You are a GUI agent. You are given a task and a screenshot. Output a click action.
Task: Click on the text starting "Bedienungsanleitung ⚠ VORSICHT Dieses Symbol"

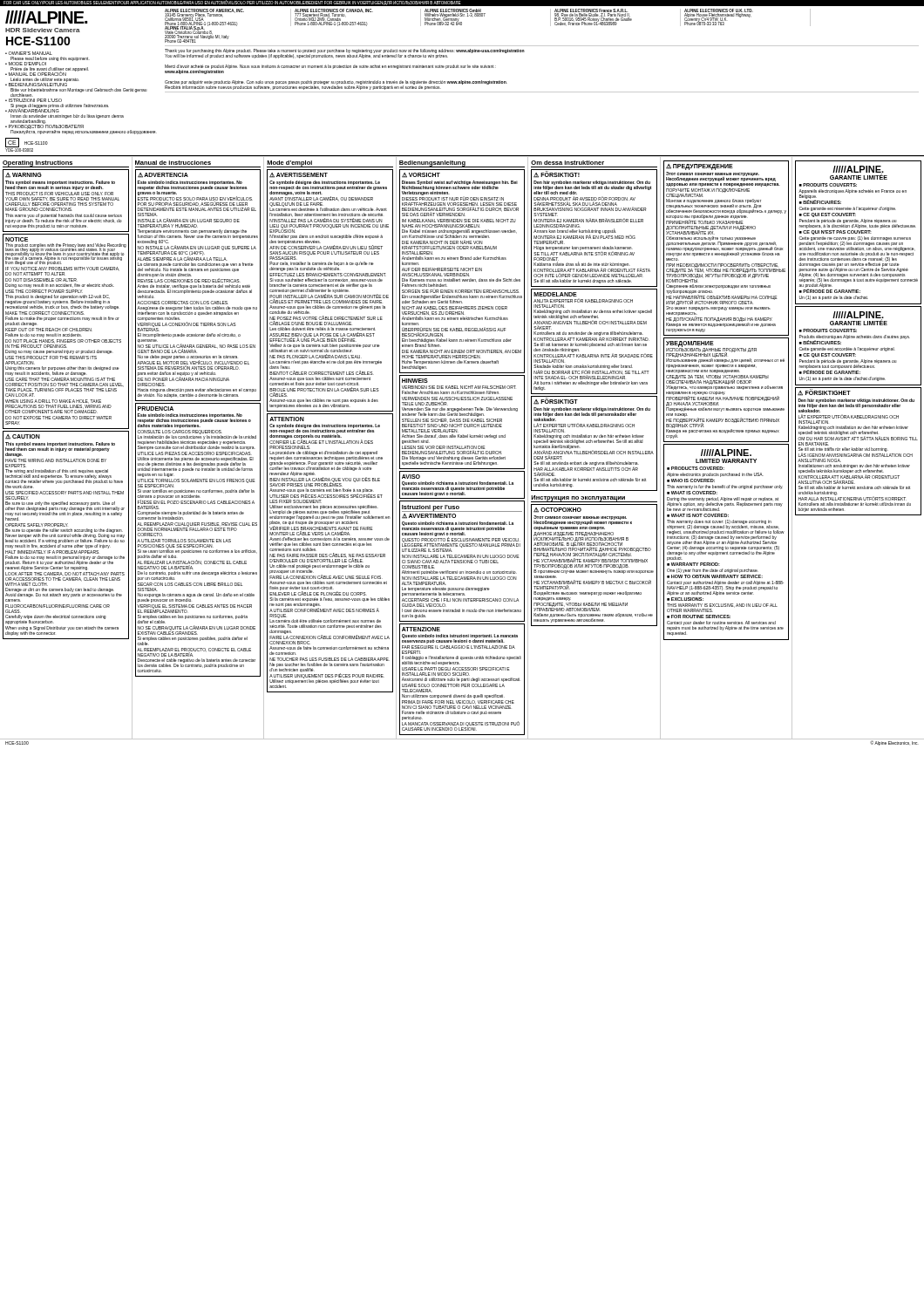(462, 447)
